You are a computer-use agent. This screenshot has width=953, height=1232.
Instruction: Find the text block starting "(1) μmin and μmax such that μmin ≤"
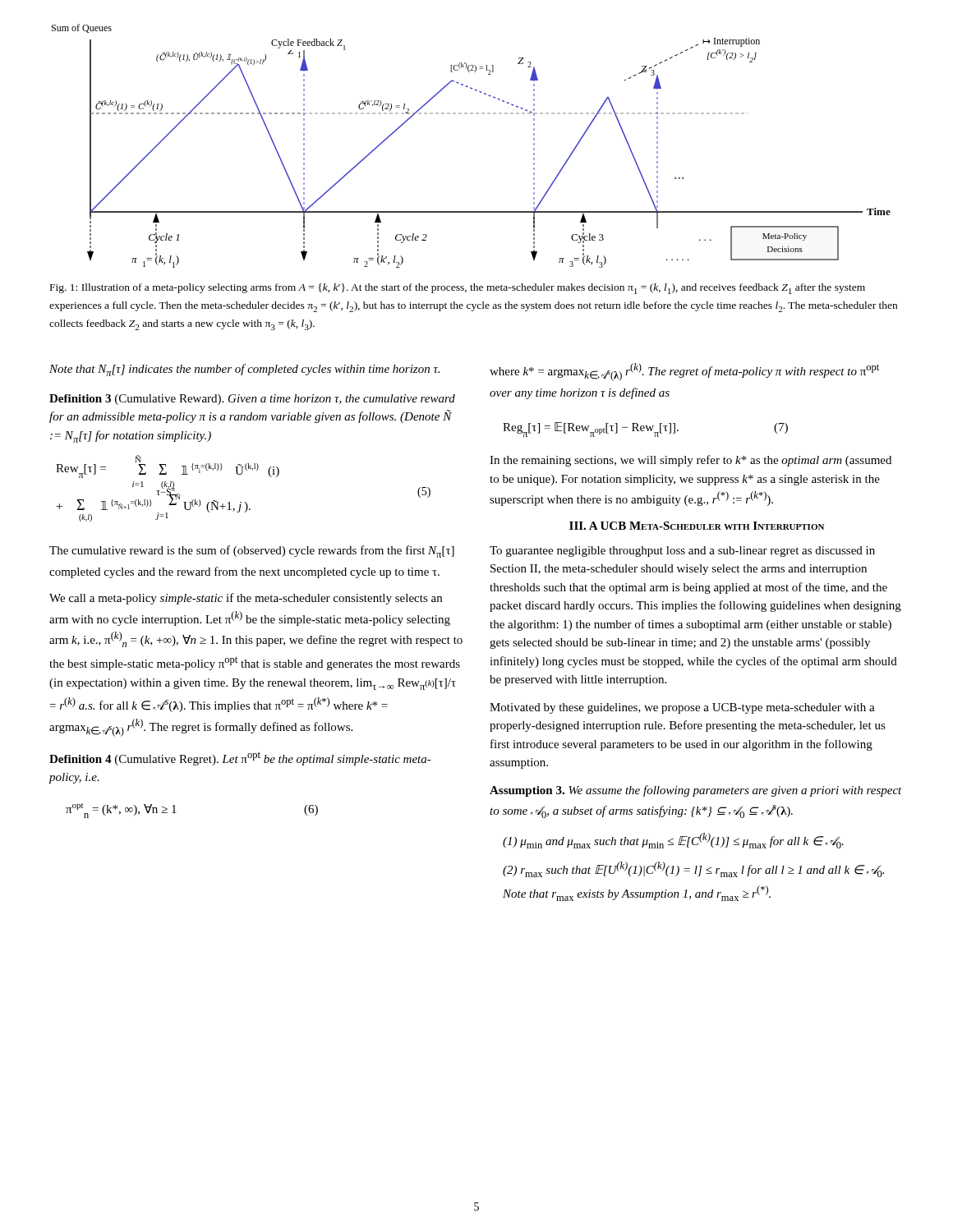(674, 841)
